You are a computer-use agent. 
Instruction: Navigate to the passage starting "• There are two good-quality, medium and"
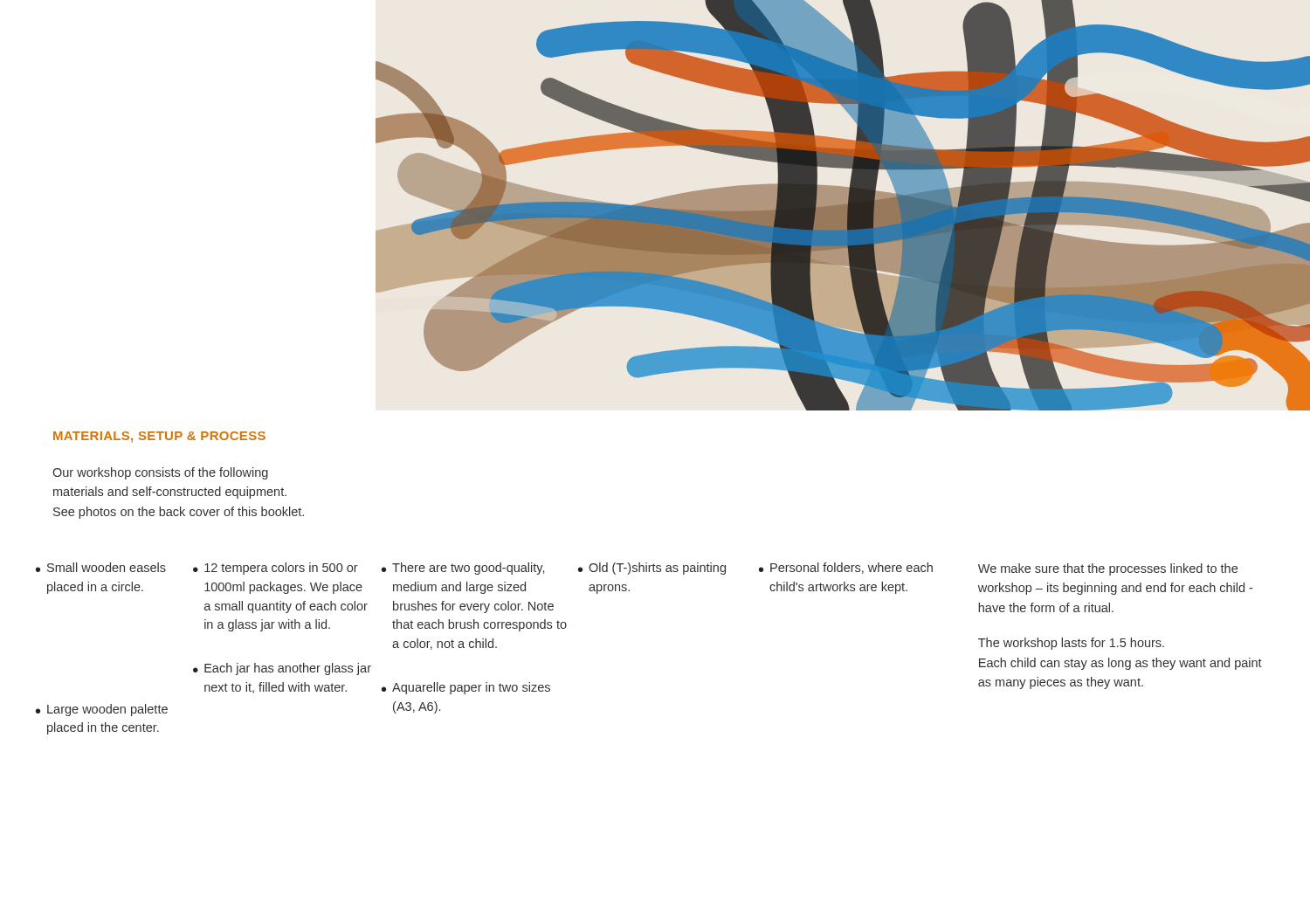tap(475, 606)
